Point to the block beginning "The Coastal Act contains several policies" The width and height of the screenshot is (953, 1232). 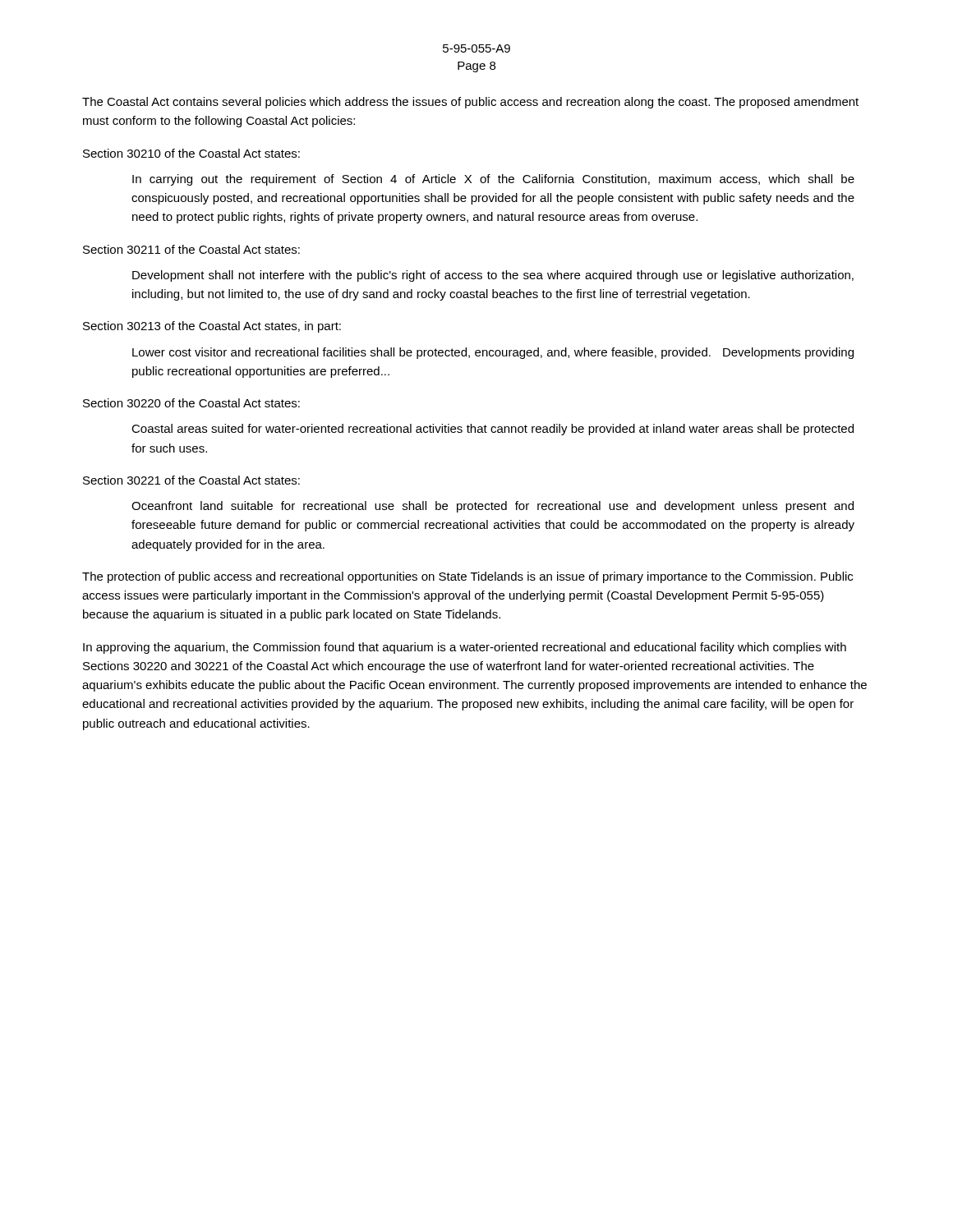[470, 111]
